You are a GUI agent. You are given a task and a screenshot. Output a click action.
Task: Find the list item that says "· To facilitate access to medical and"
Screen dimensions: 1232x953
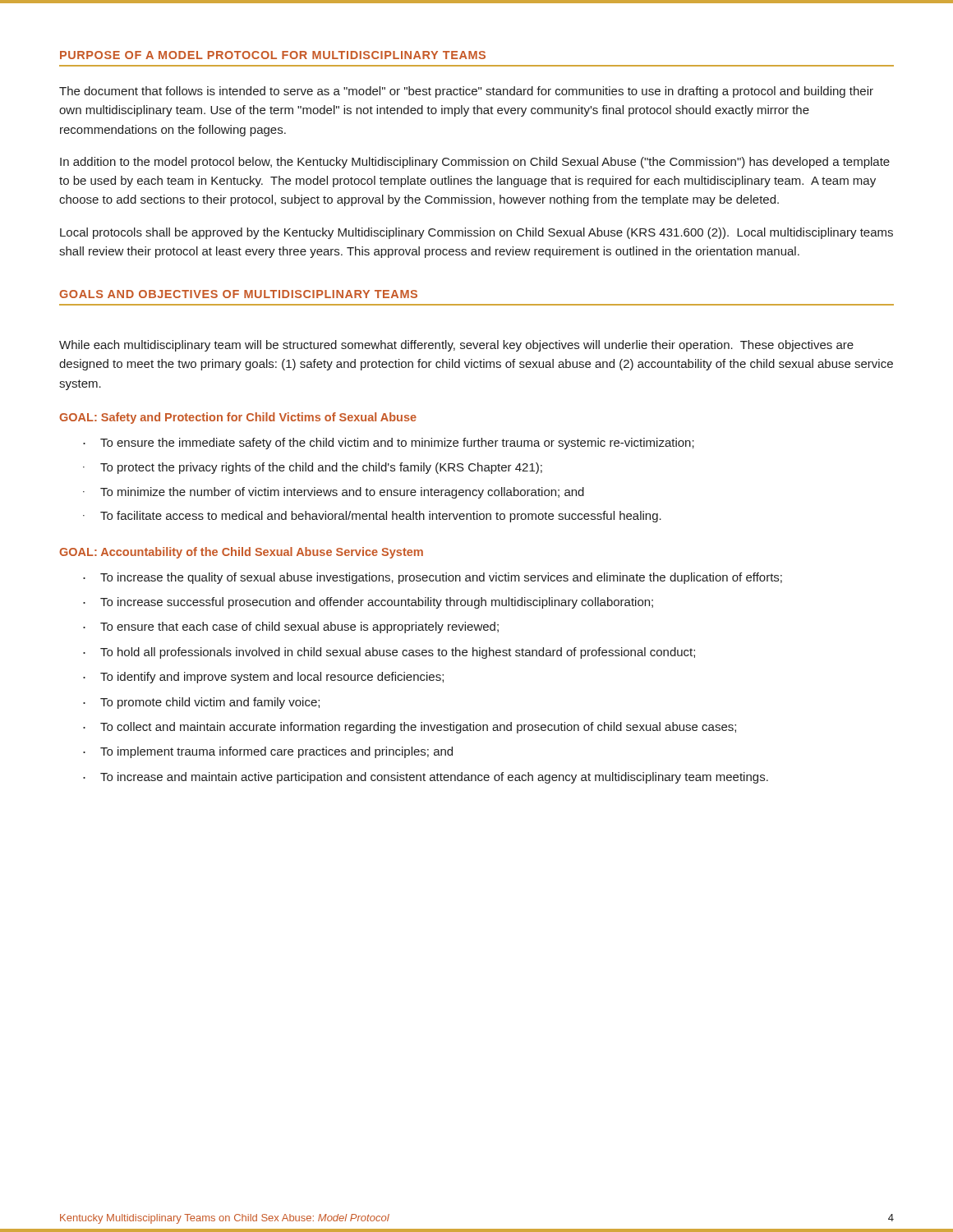[488, 516]
